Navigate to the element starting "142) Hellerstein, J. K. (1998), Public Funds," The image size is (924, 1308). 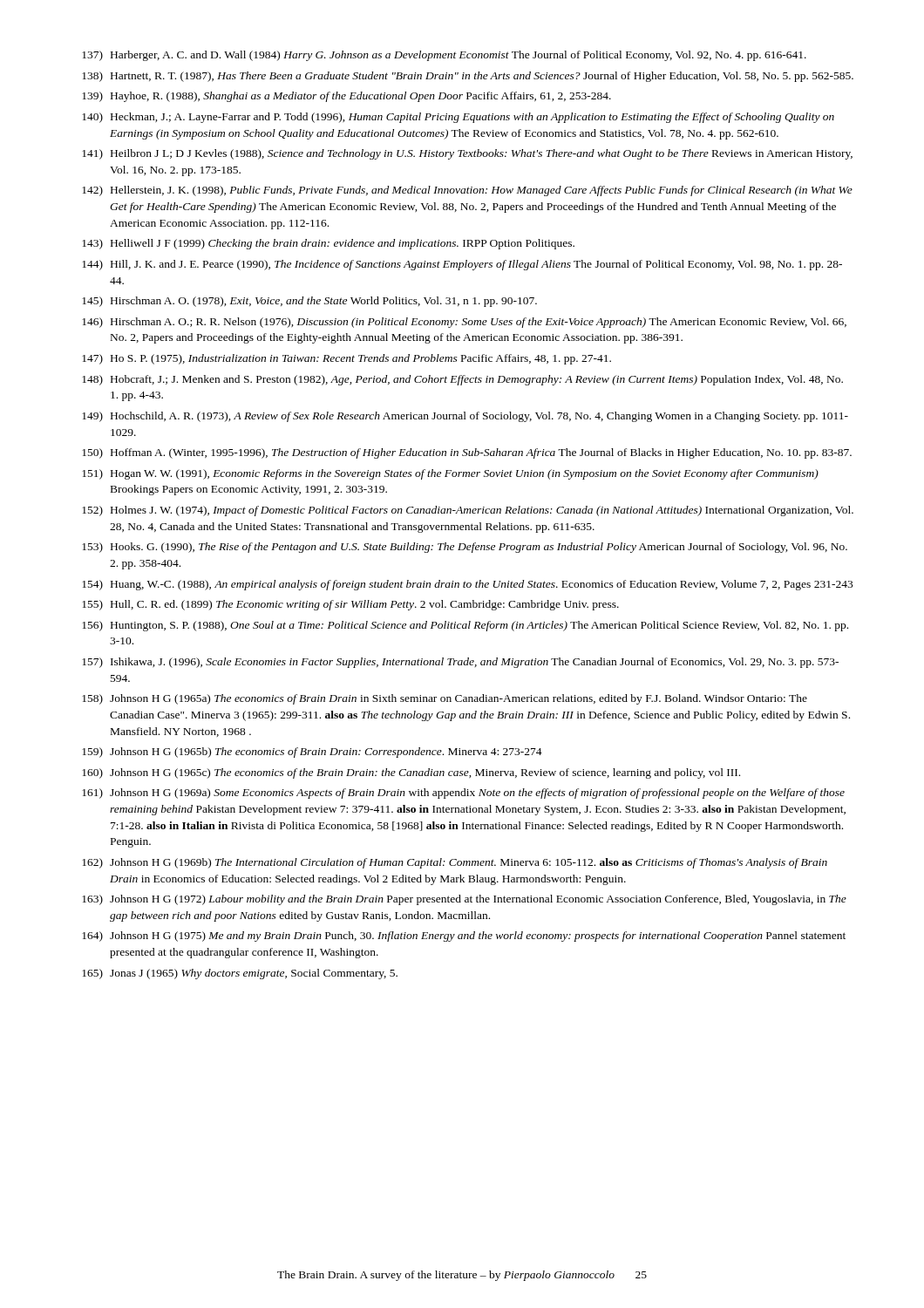(462, 207)
